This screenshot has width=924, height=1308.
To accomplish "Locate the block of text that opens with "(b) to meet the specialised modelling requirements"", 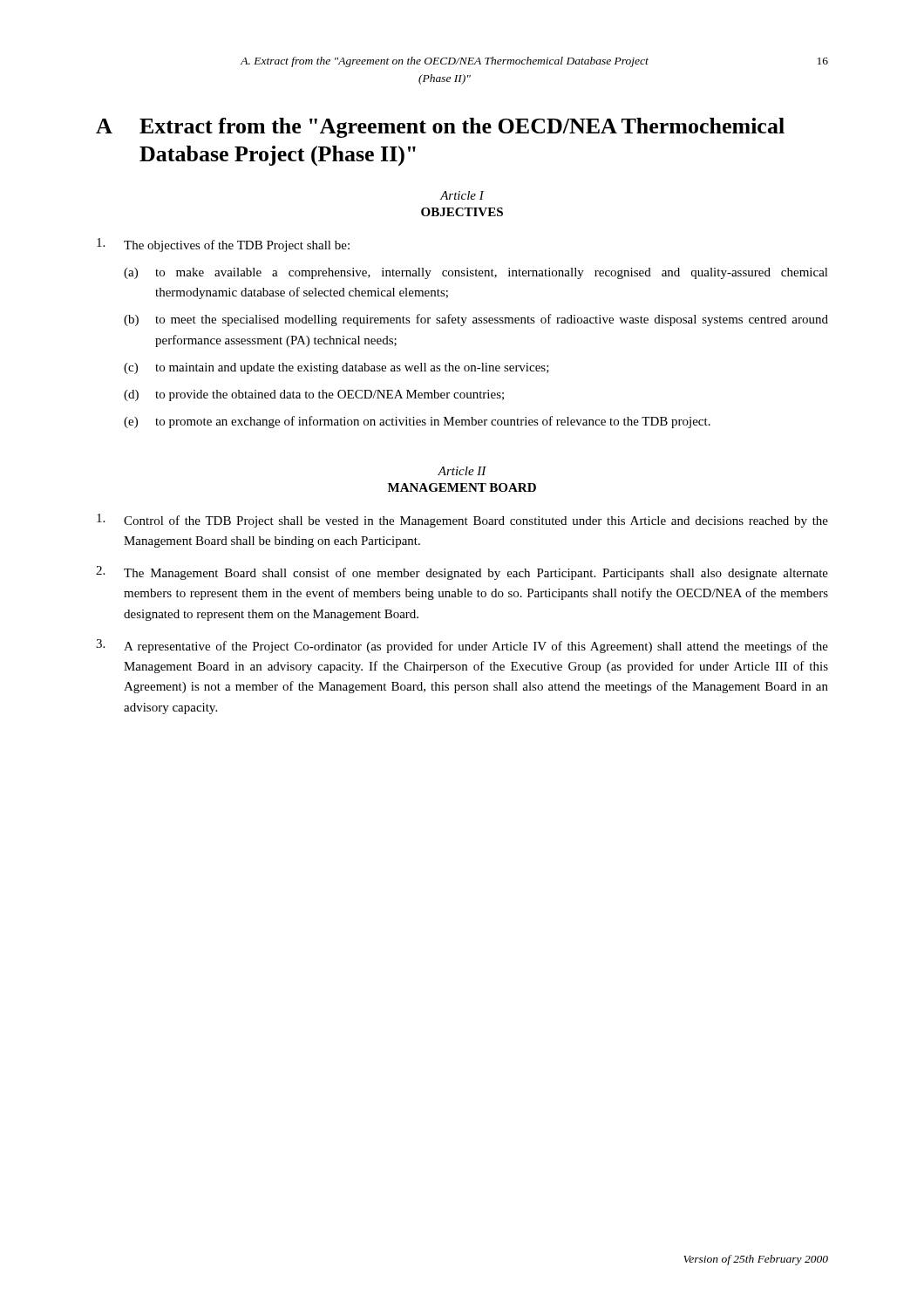I will [x=476, y=330].
